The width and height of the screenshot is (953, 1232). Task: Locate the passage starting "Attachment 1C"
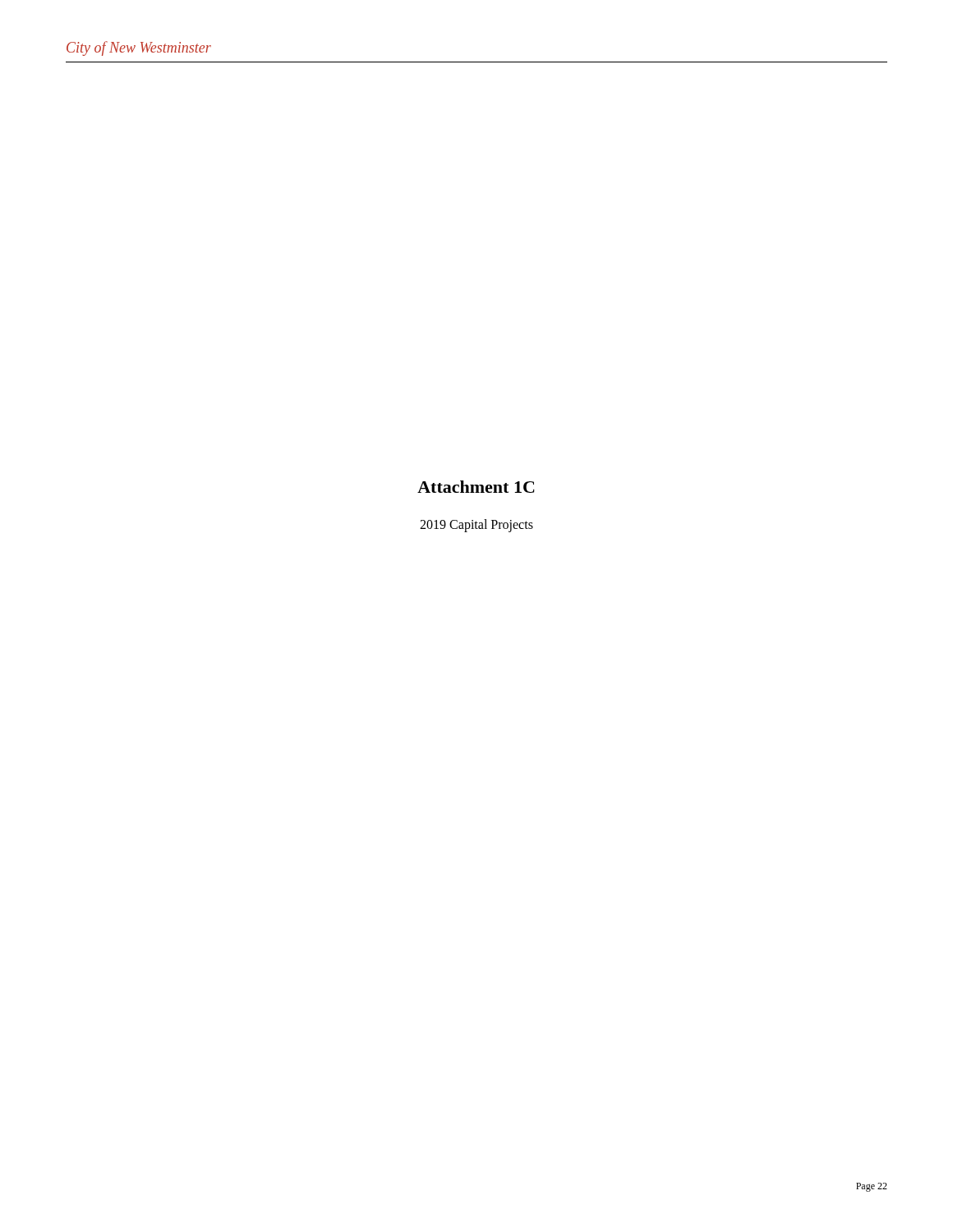click(476, 487)
